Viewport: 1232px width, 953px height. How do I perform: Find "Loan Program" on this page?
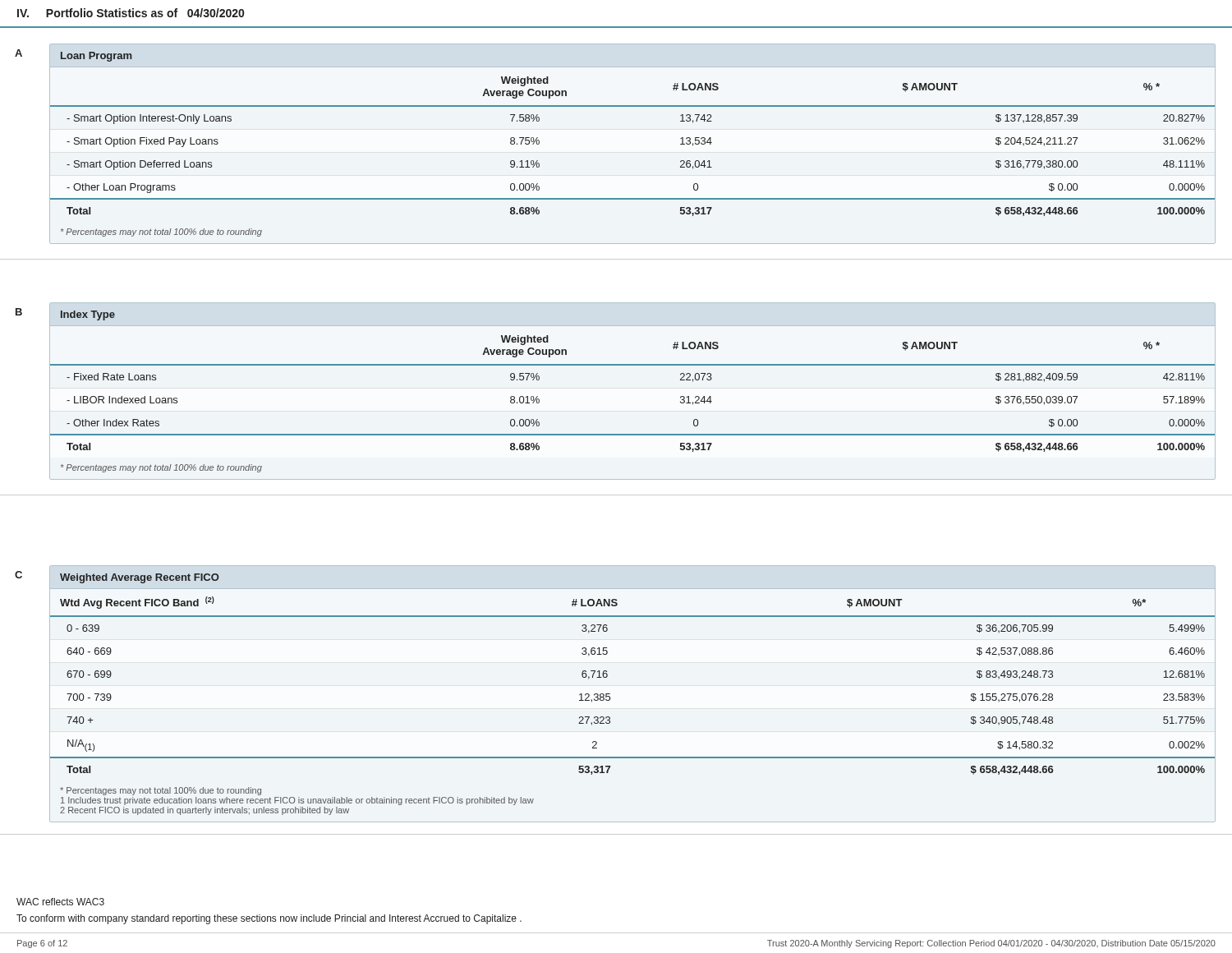(96, 55)
